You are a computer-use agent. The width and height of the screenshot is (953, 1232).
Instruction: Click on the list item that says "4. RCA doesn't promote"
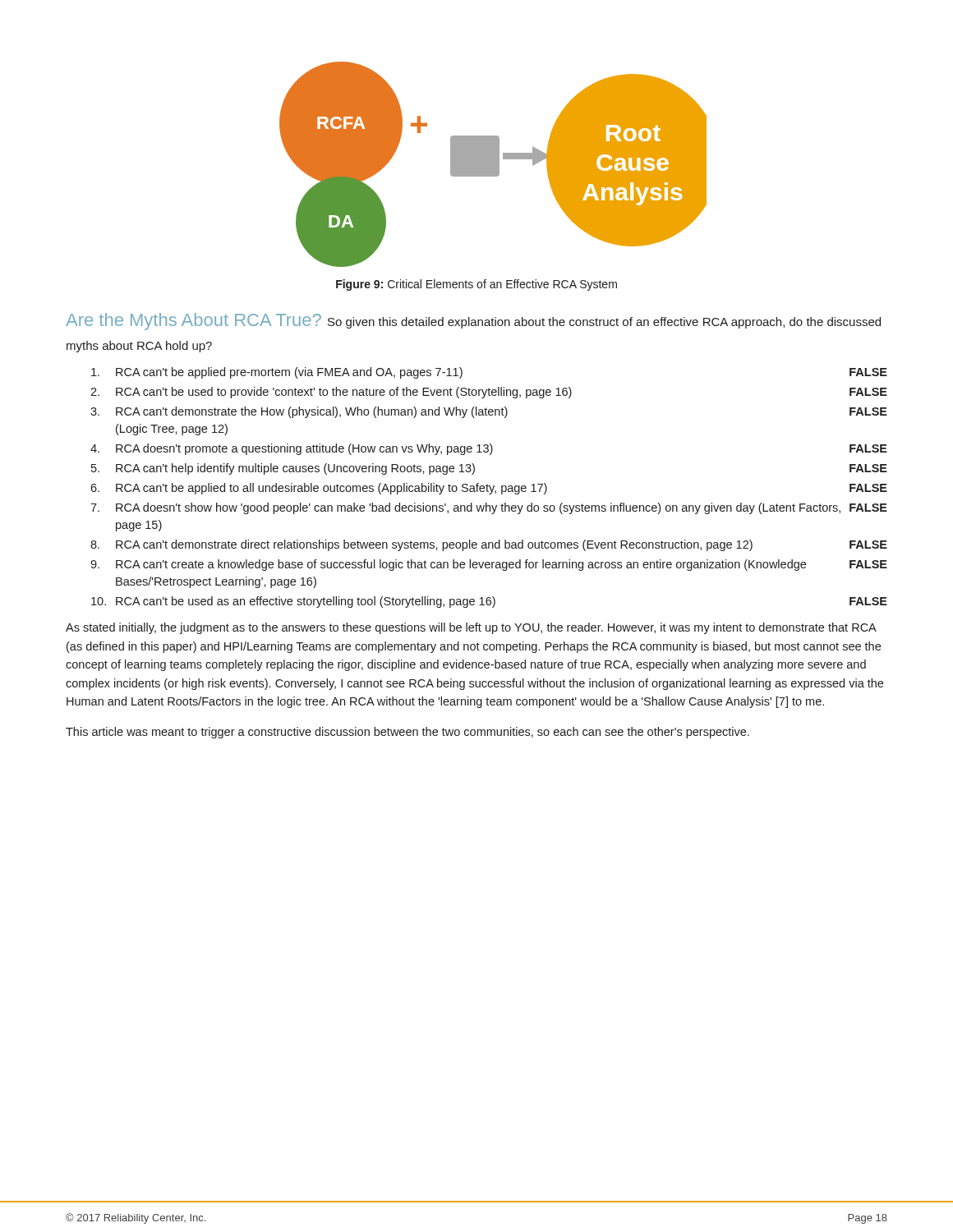pyautogui.click(x=489, y=449)
